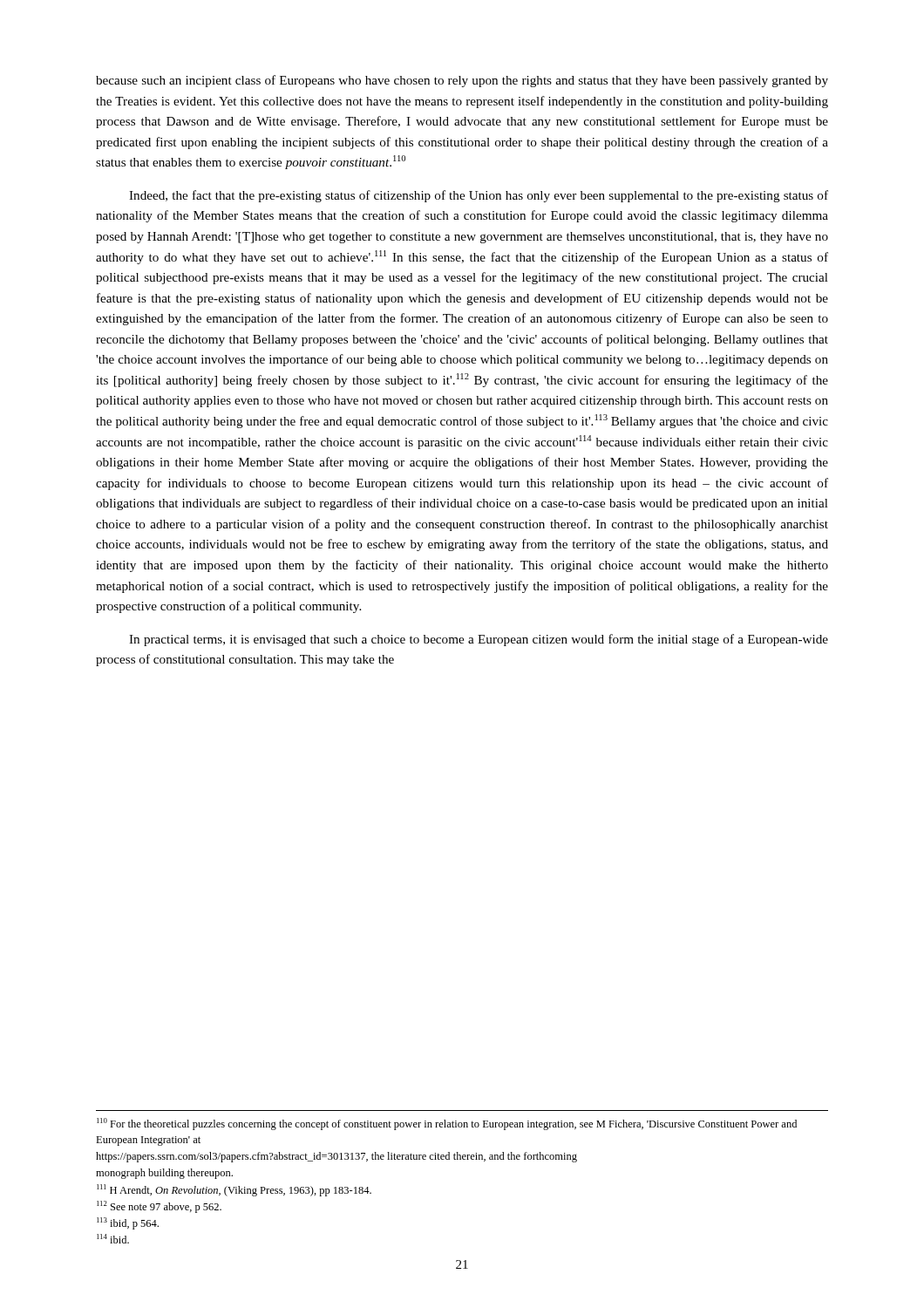Locate the footnote that says "113 ibid, p 564."
Image resolution: width=924 pixels, height=1308 pixels.
128,1222
